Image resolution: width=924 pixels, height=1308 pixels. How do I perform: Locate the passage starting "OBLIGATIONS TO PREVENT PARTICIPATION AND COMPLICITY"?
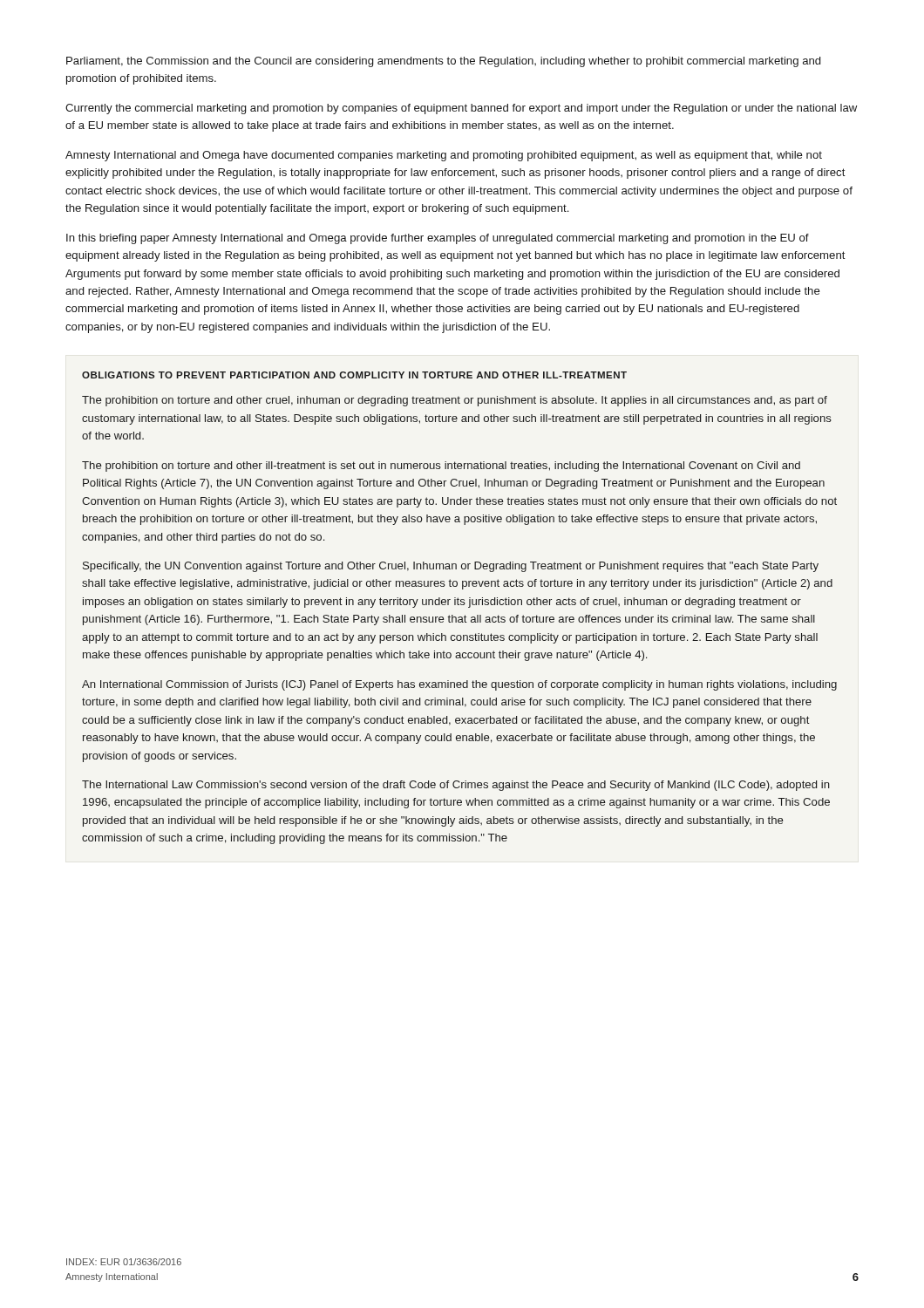[x=355, y=375]
